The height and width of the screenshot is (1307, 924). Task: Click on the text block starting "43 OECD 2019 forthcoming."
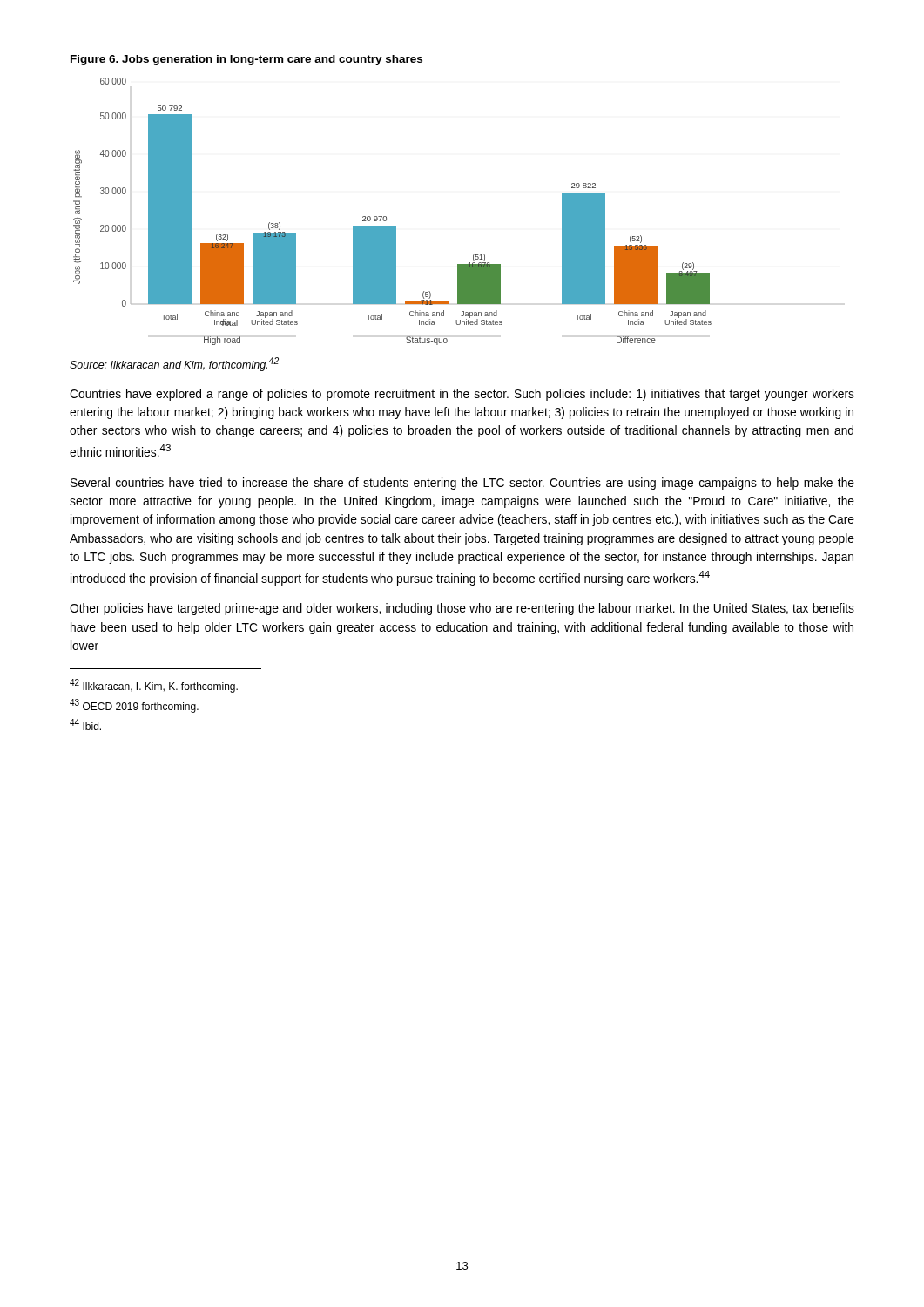pos(134,705)
